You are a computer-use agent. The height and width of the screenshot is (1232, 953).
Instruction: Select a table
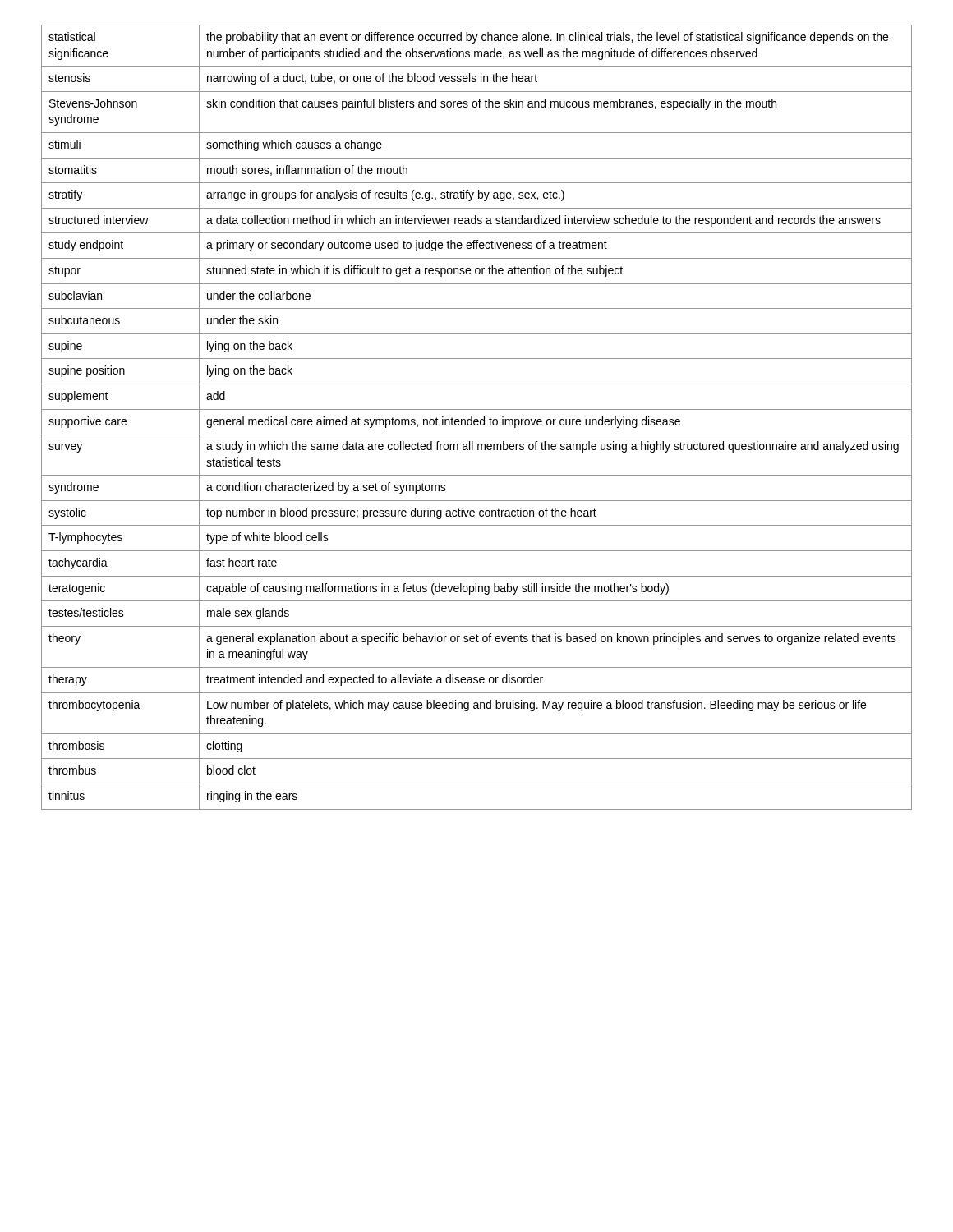476,417
